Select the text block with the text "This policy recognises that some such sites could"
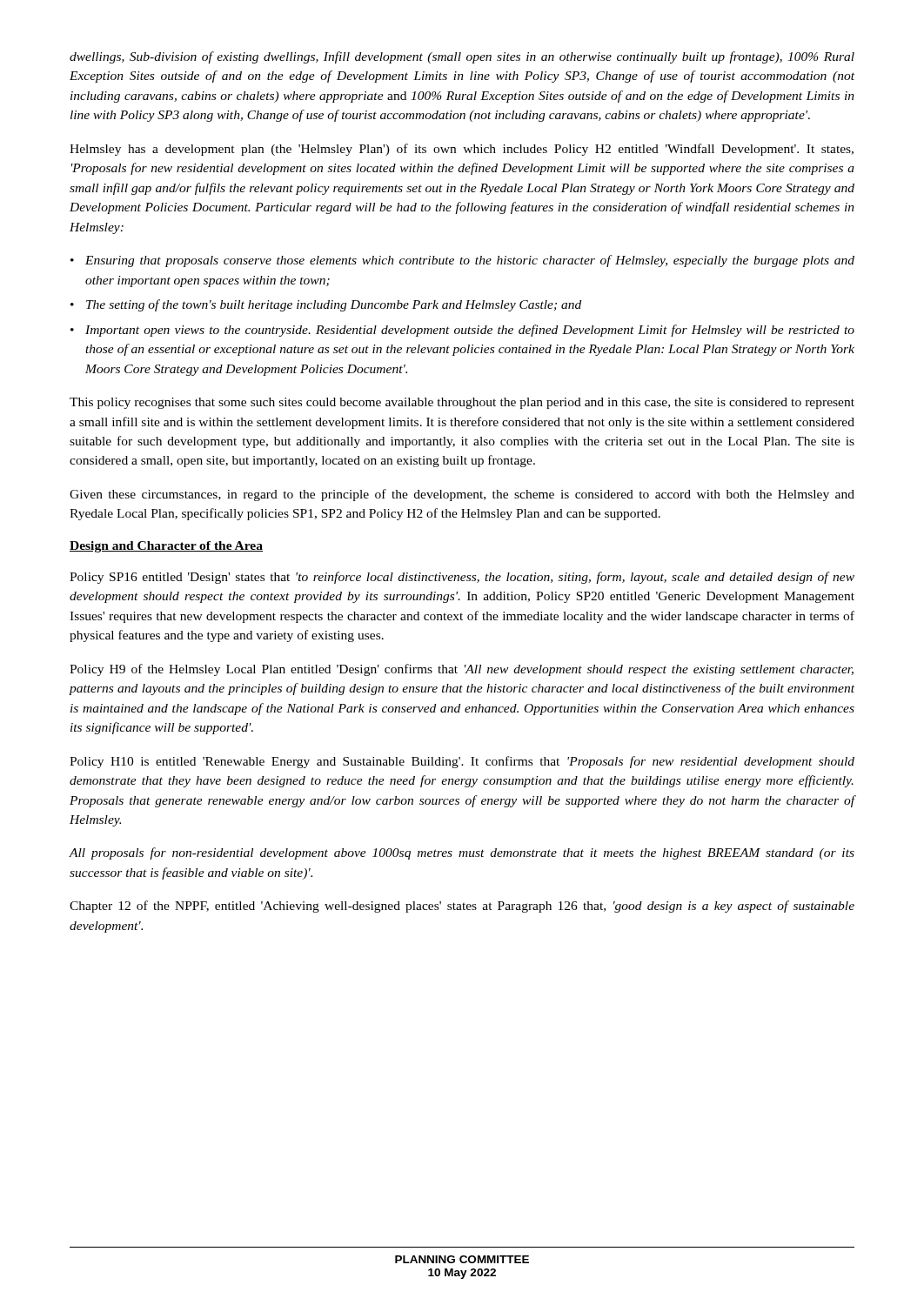The width and height of the screenshot is (924, 1305). tap(462, 431)
